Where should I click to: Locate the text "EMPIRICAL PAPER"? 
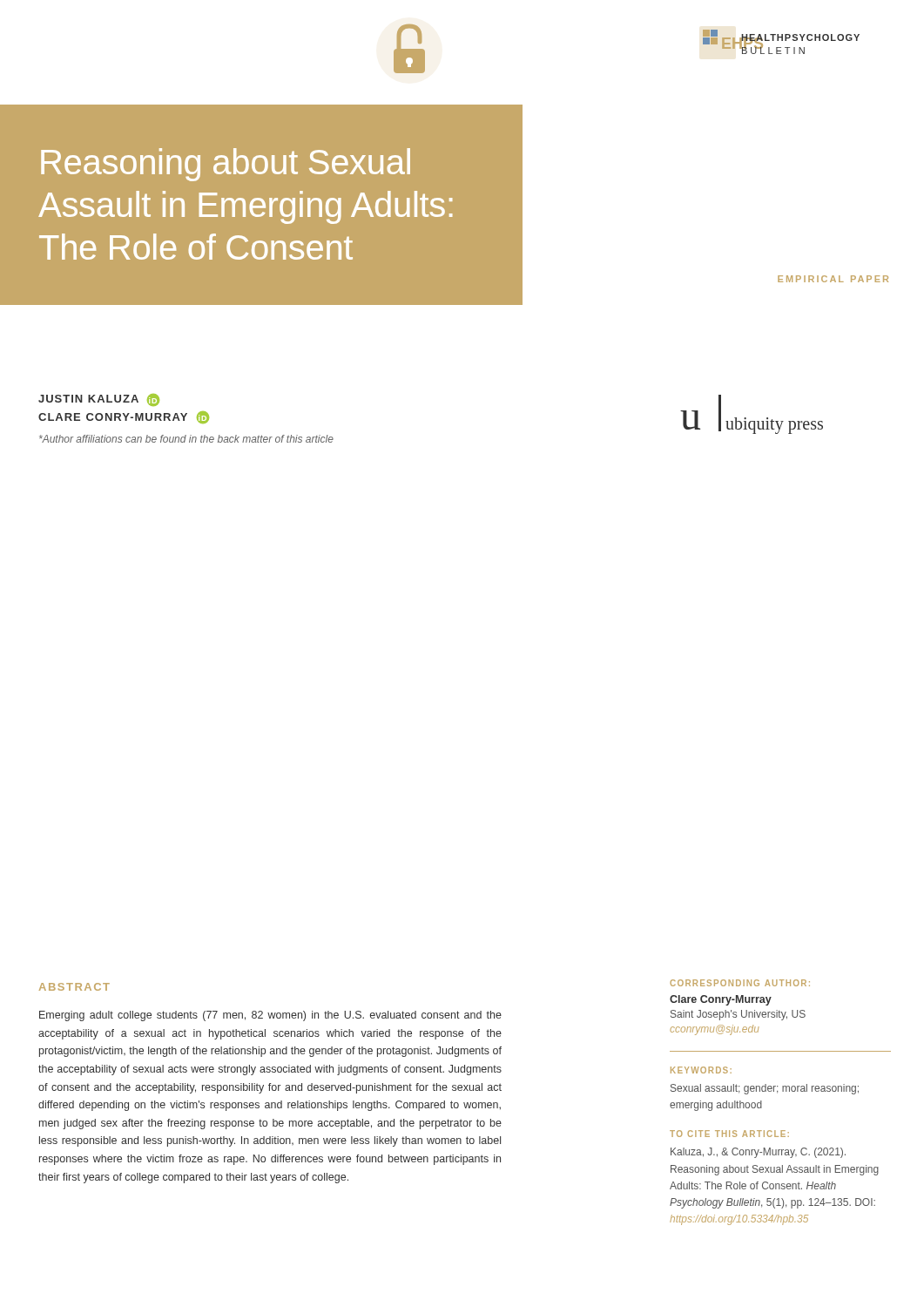coord(834,279)
